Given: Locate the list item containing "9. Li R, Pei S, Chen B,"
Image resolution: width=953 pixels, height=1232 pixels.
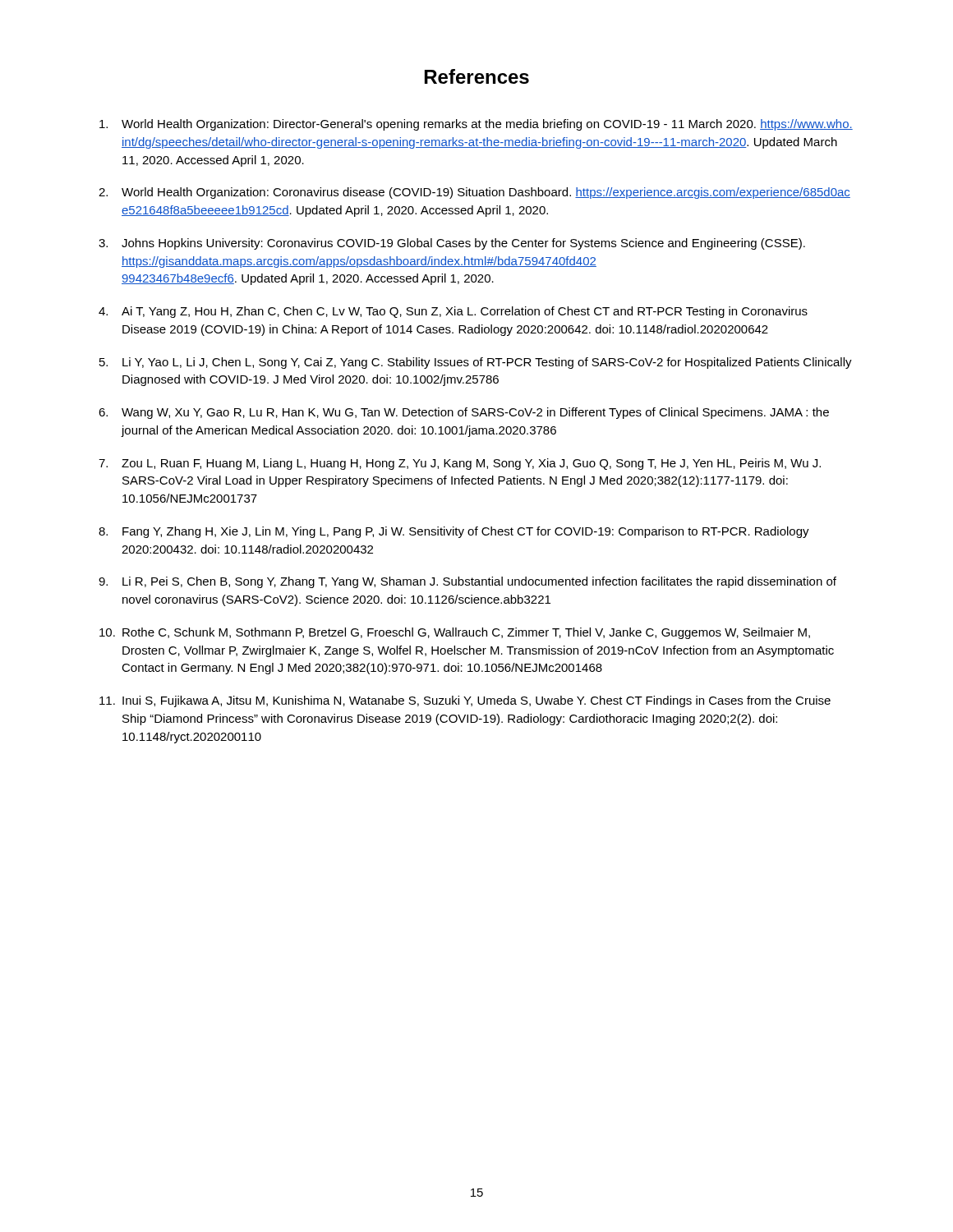Looking at the screenshot, I should (476, 590).
